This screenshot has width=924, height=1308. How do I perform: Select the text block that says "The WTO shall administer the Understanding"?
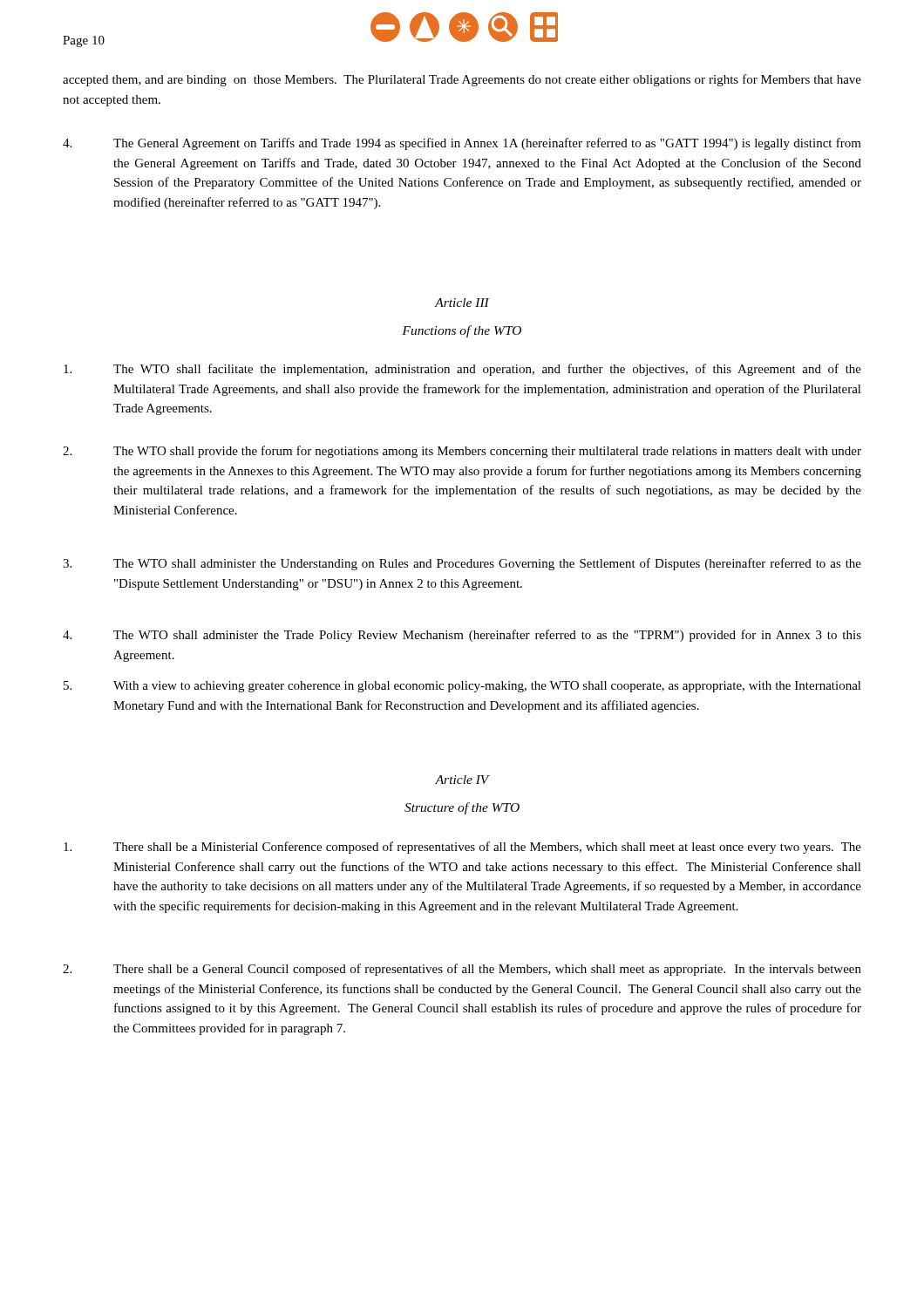coord(462,573)
